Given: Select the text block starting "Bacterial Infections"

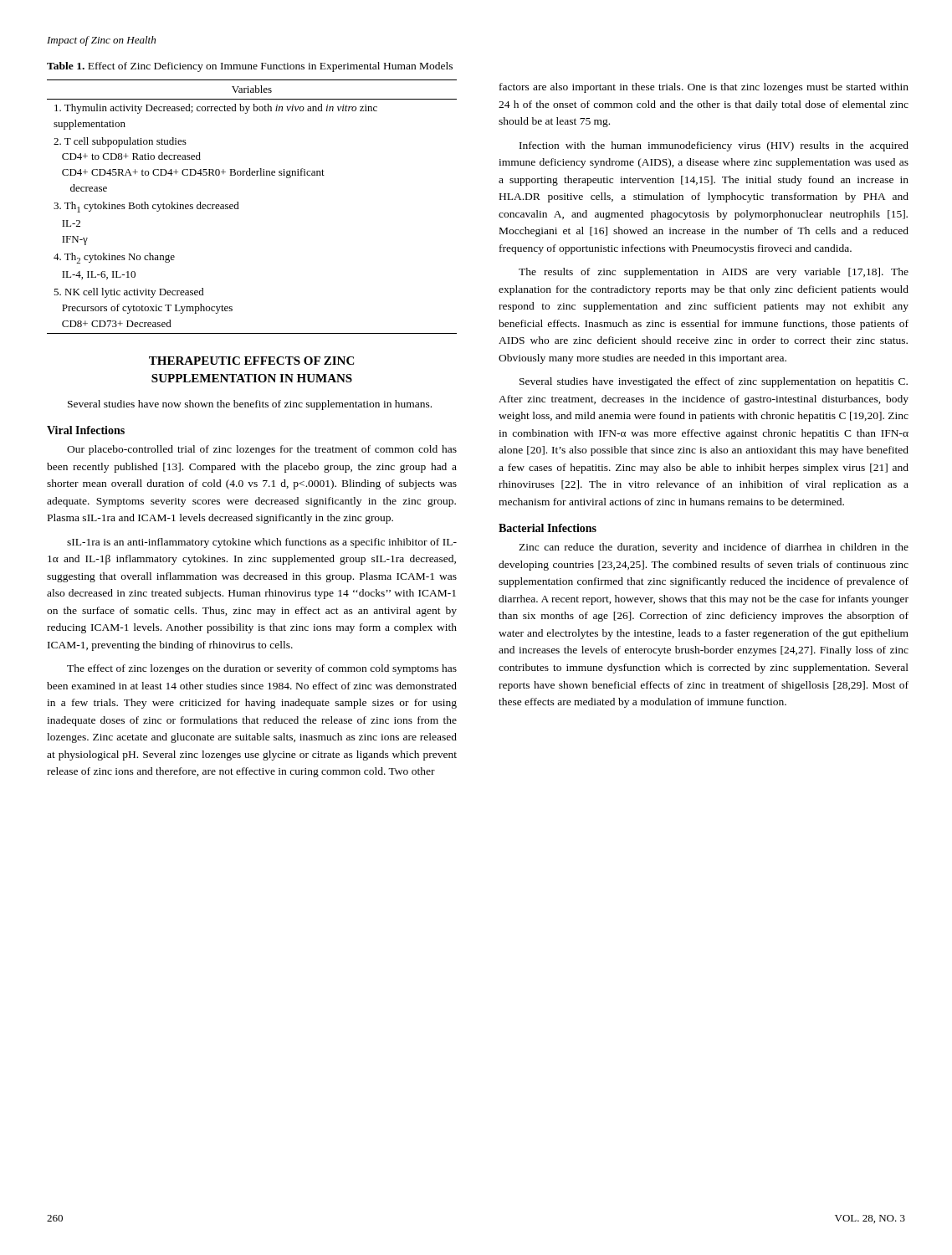Looking at the screenshot, I should coord(548,529).
